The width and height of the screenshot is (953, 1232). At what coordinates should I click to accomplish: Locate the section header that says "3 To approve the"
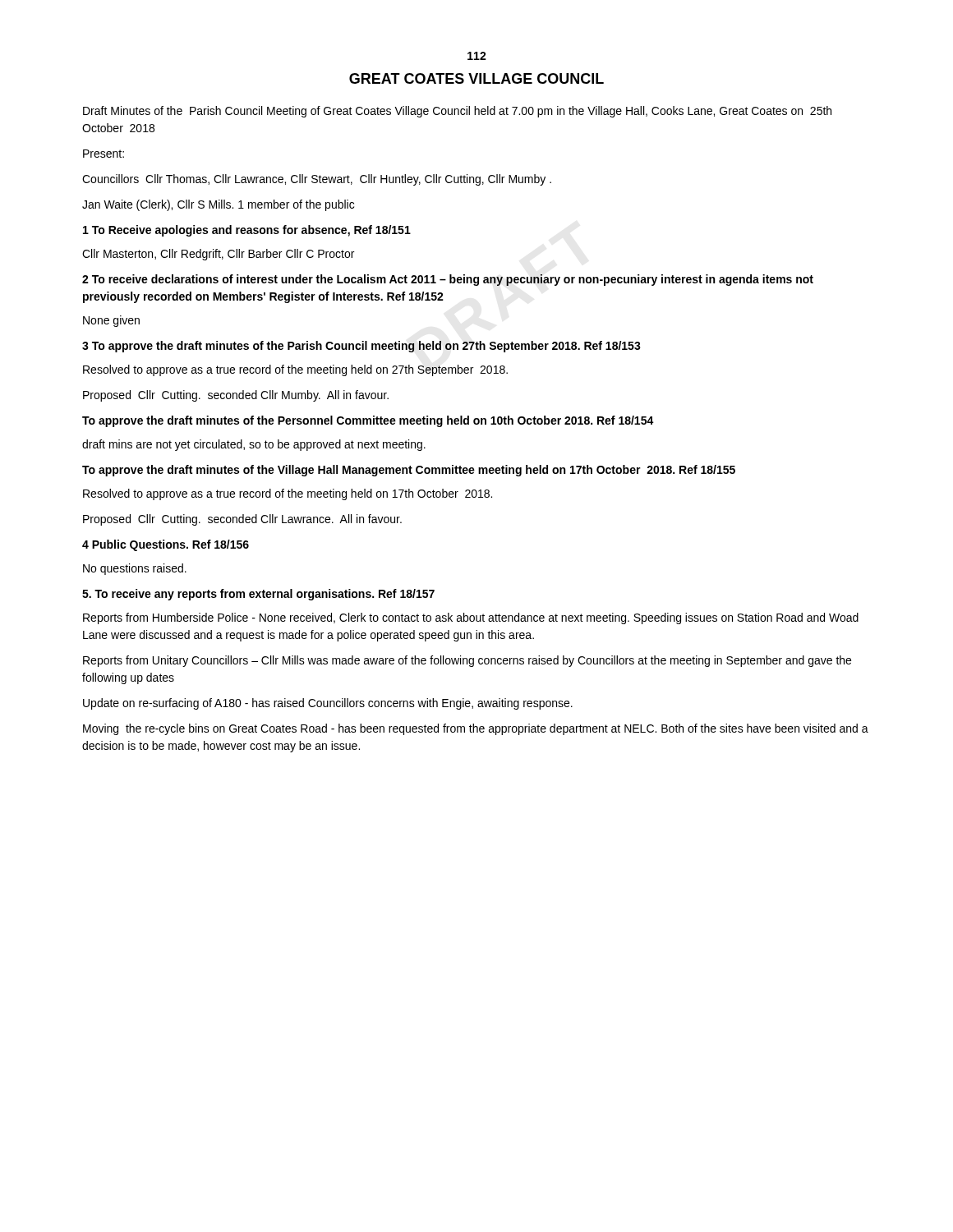pyautogui.click(x=361, y=346)
